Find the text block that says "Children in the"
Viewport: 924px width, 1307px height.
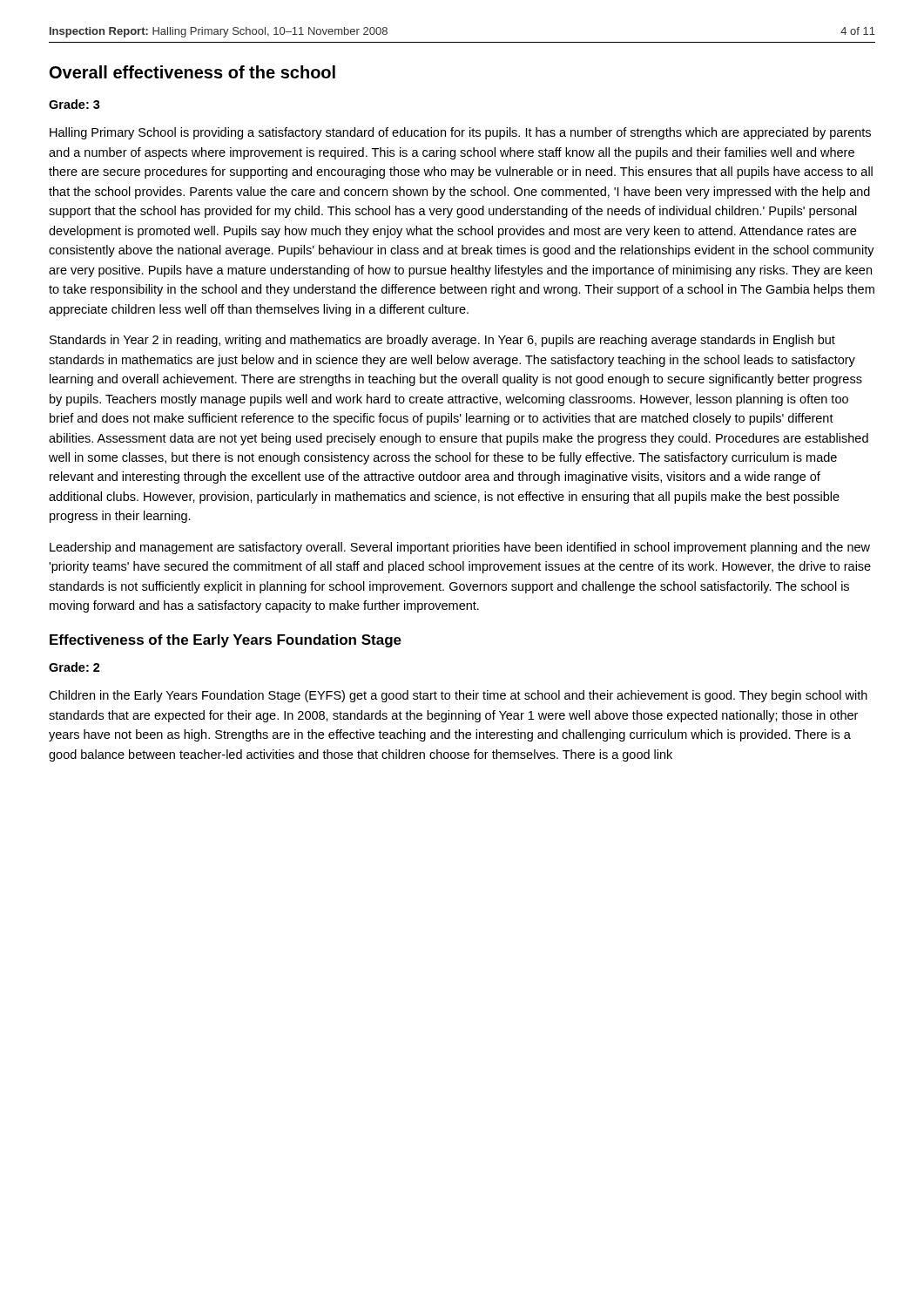pos(462,725)
